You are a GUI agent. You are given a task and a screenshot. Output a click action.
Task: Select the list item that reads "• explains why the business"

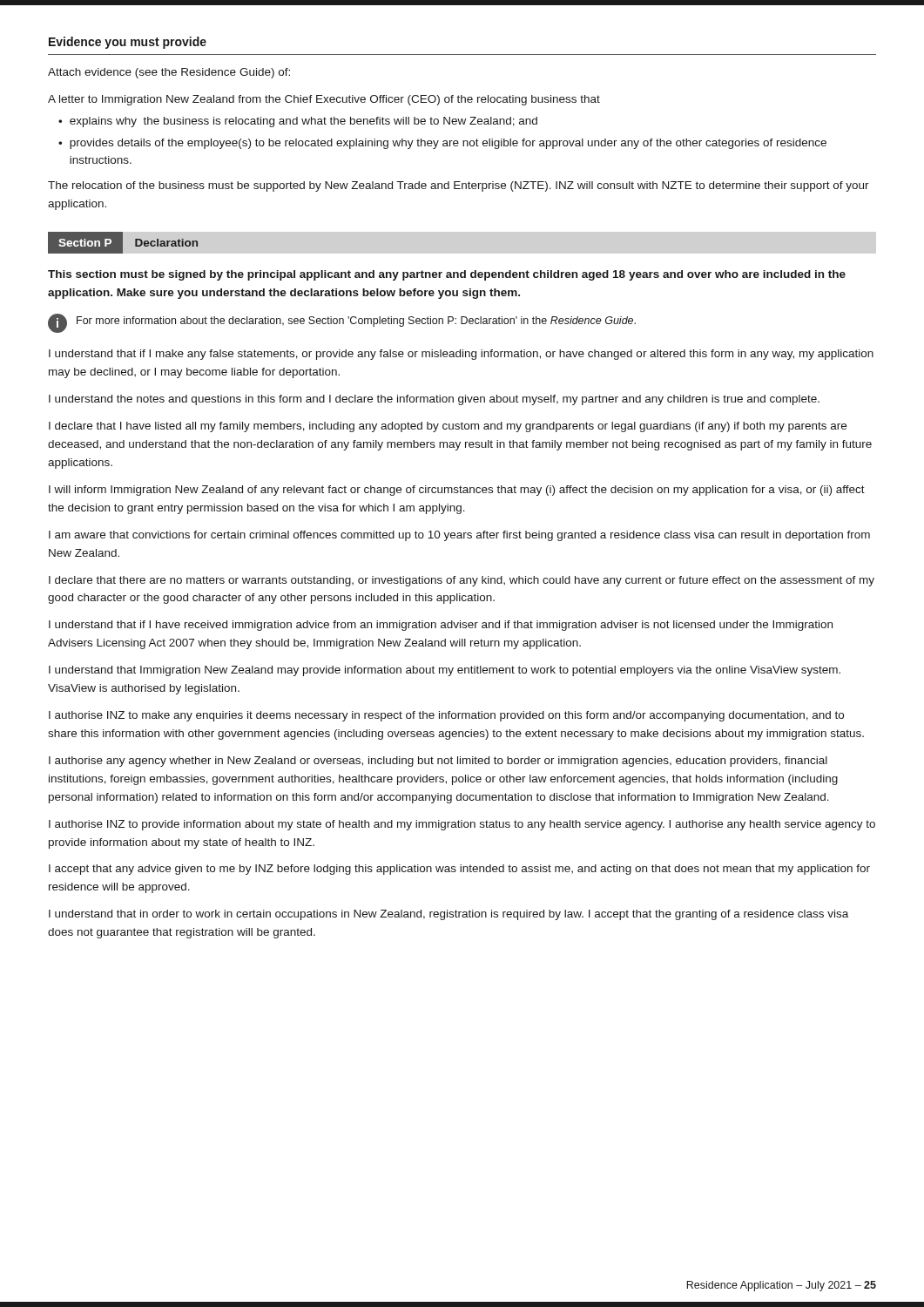pos(298,122)
